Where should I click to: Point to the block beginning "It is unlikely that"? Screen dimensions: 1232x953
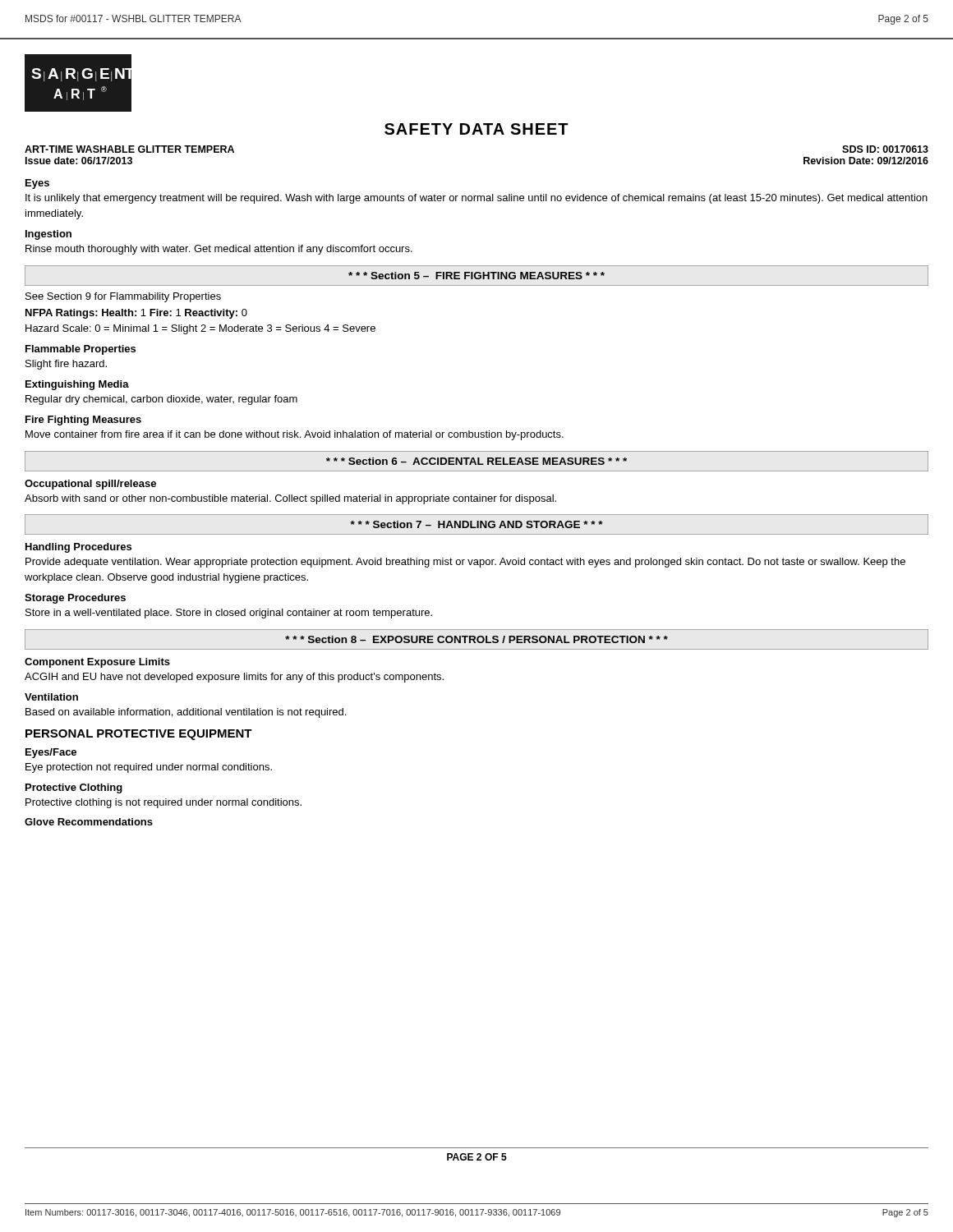pyautogui.click(x=476, y=205)
